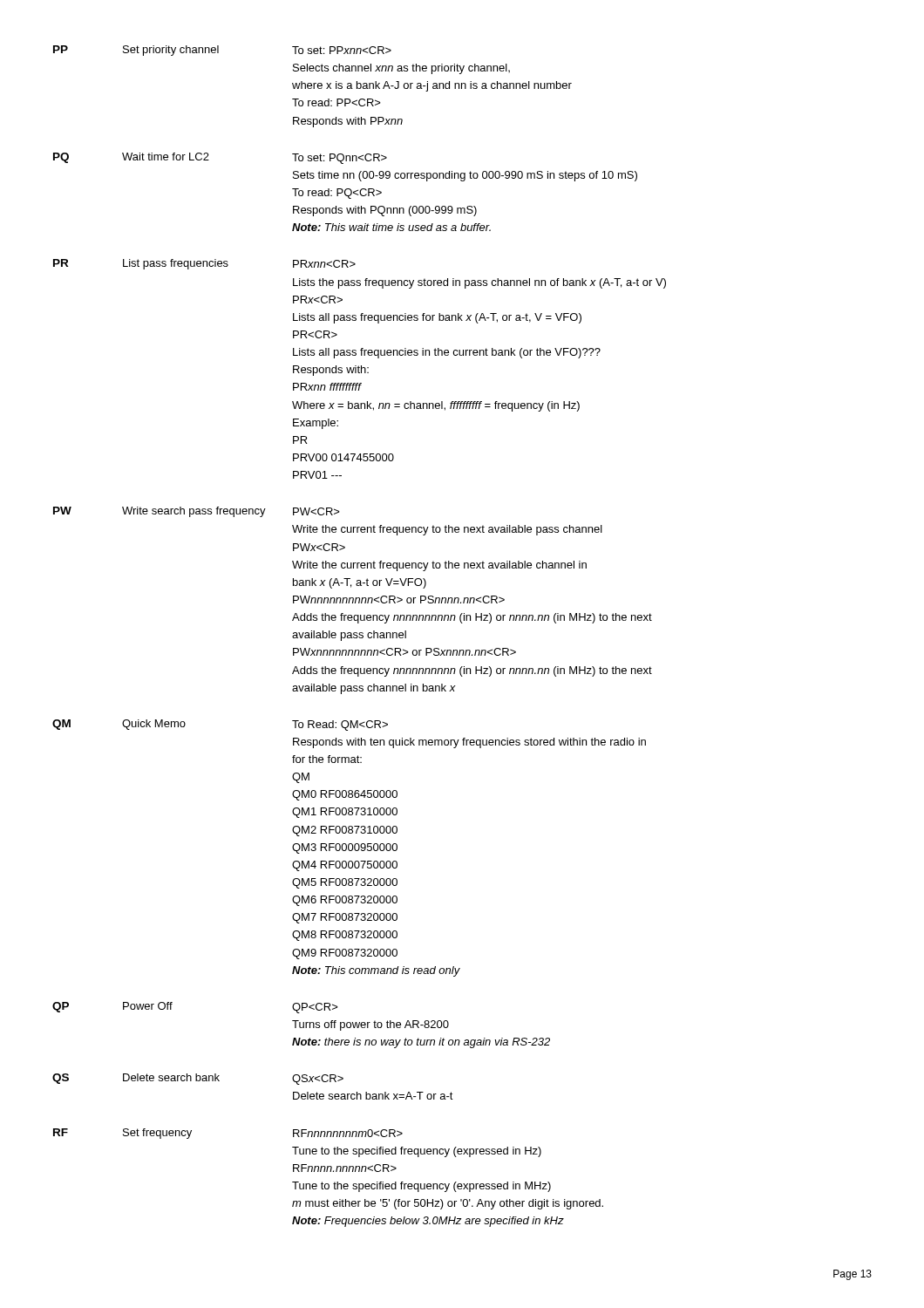
Task: Point to the block beginning "QP Power Off QP Turns off"
Action: (301, 1025)
